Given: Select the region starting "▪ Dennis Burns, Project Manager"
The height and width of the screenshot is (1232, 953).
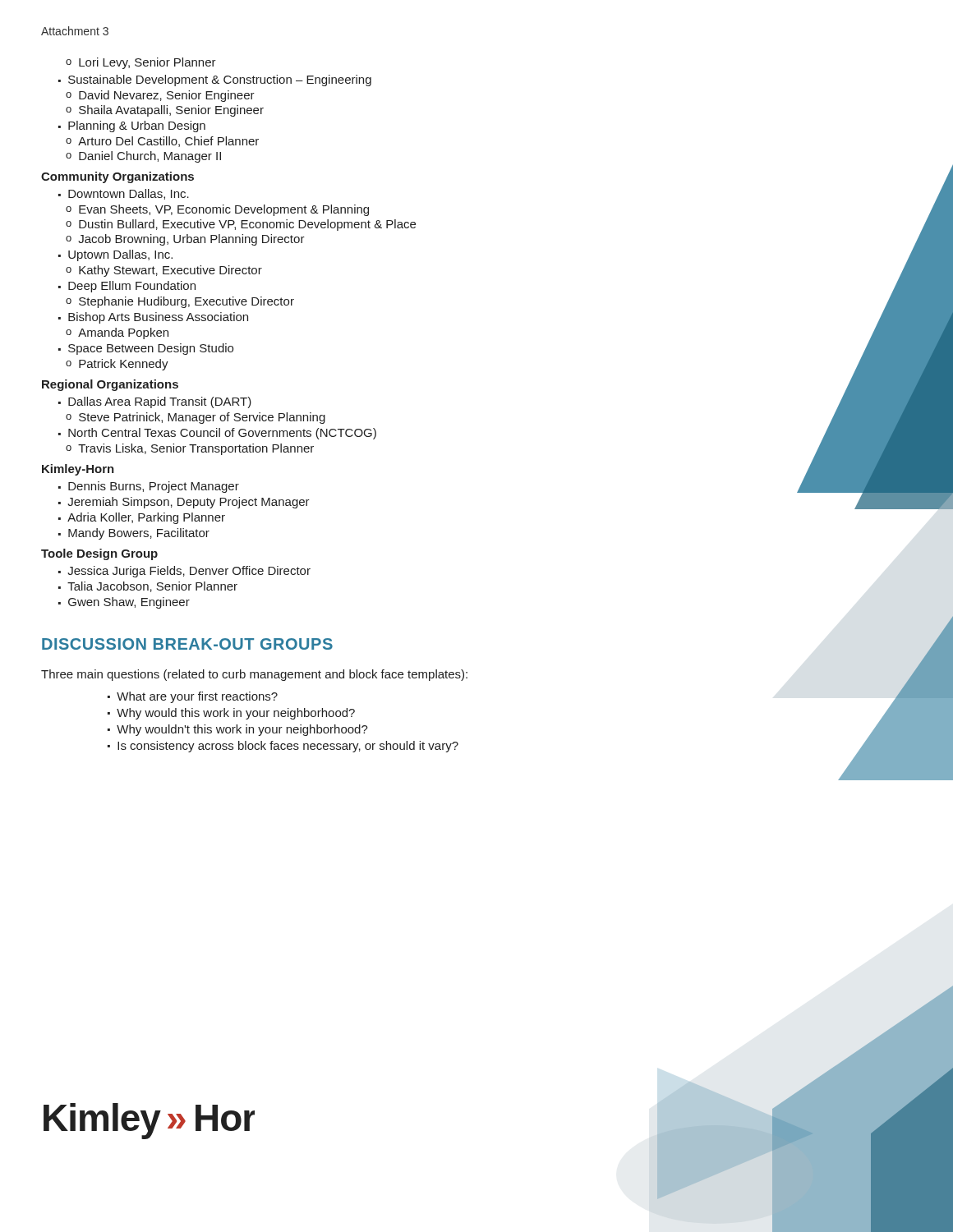Looking at the screenshot, I should tap(149, 487).
